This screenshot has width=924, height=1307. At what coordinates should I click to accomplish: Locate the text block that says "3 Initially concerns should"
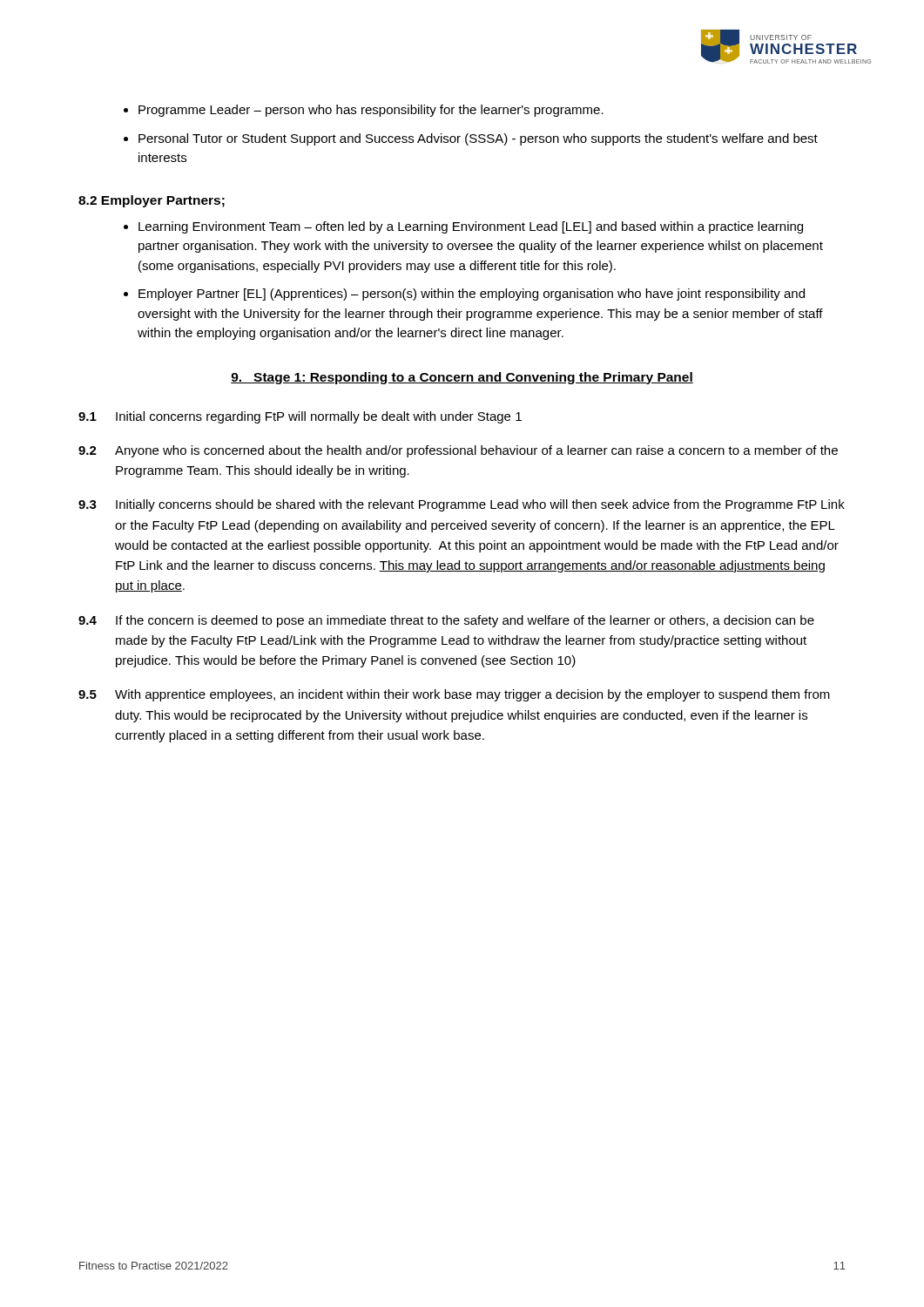(462, 545)
